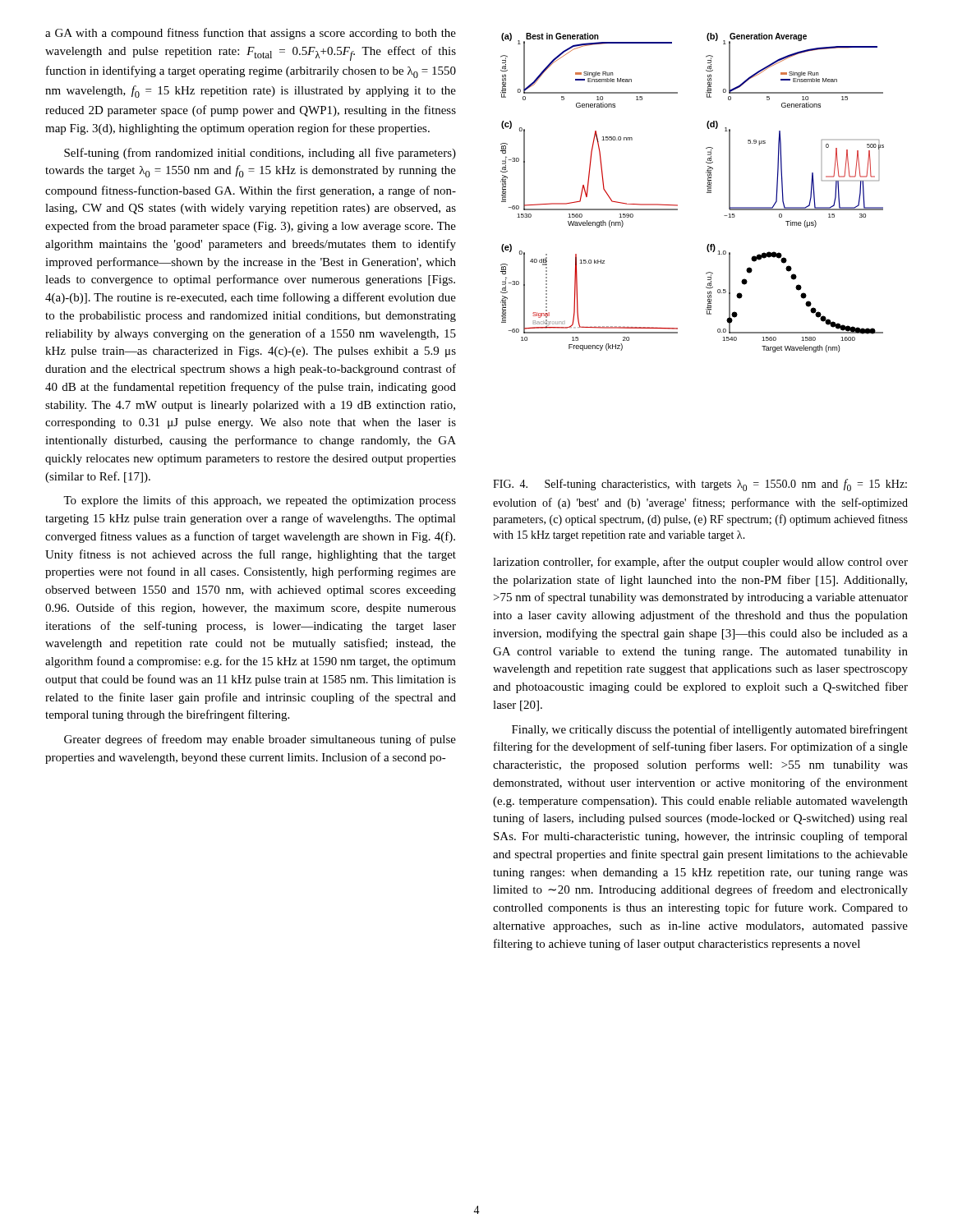
Task: Find the caption that reads "FIG. 4. Self-tuning characteristics, with"
Action: pyautogui.click(x=700, y=510)
